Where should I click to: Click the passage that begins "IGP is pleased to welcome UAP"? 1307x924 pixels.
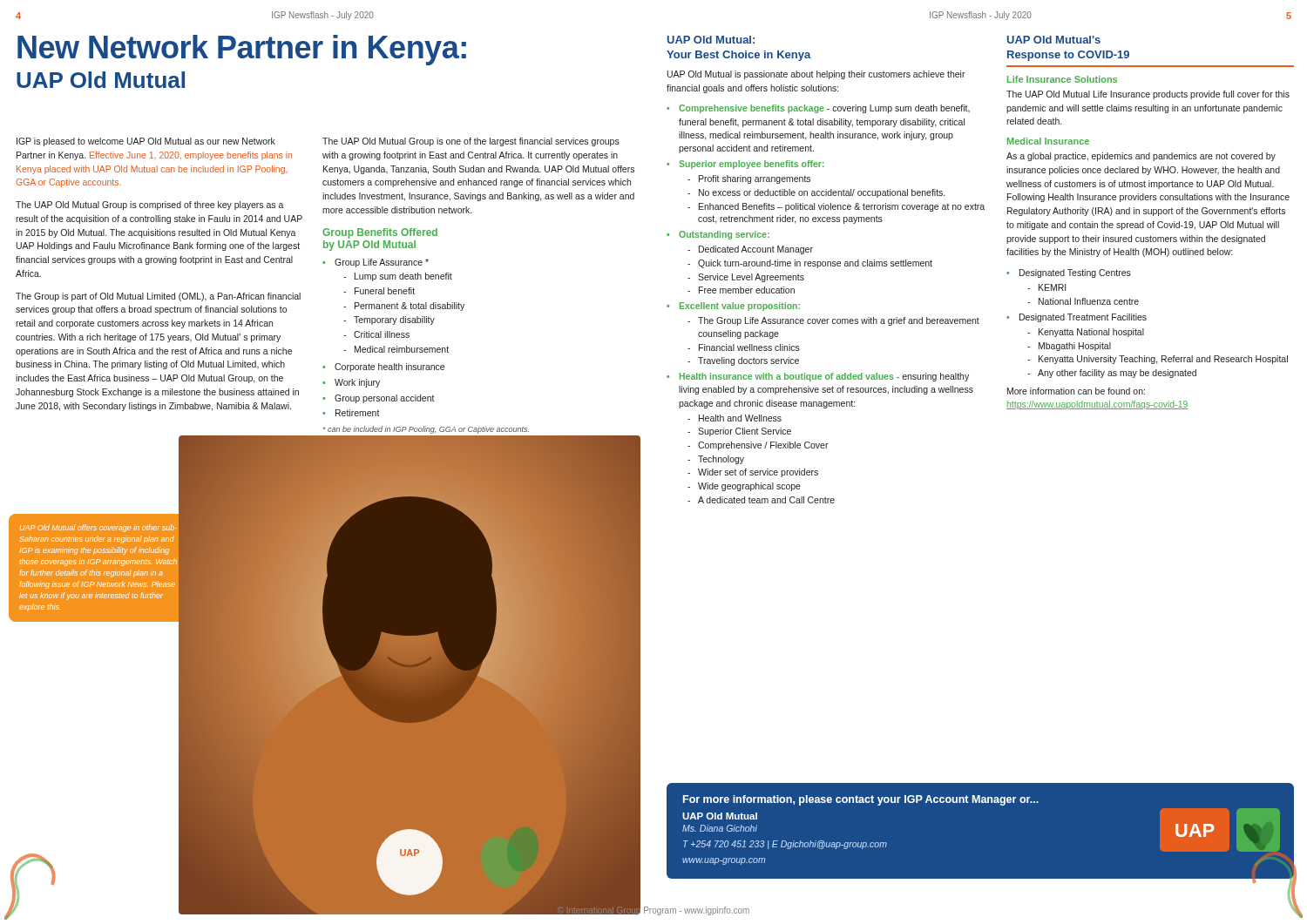pos(154,162)
